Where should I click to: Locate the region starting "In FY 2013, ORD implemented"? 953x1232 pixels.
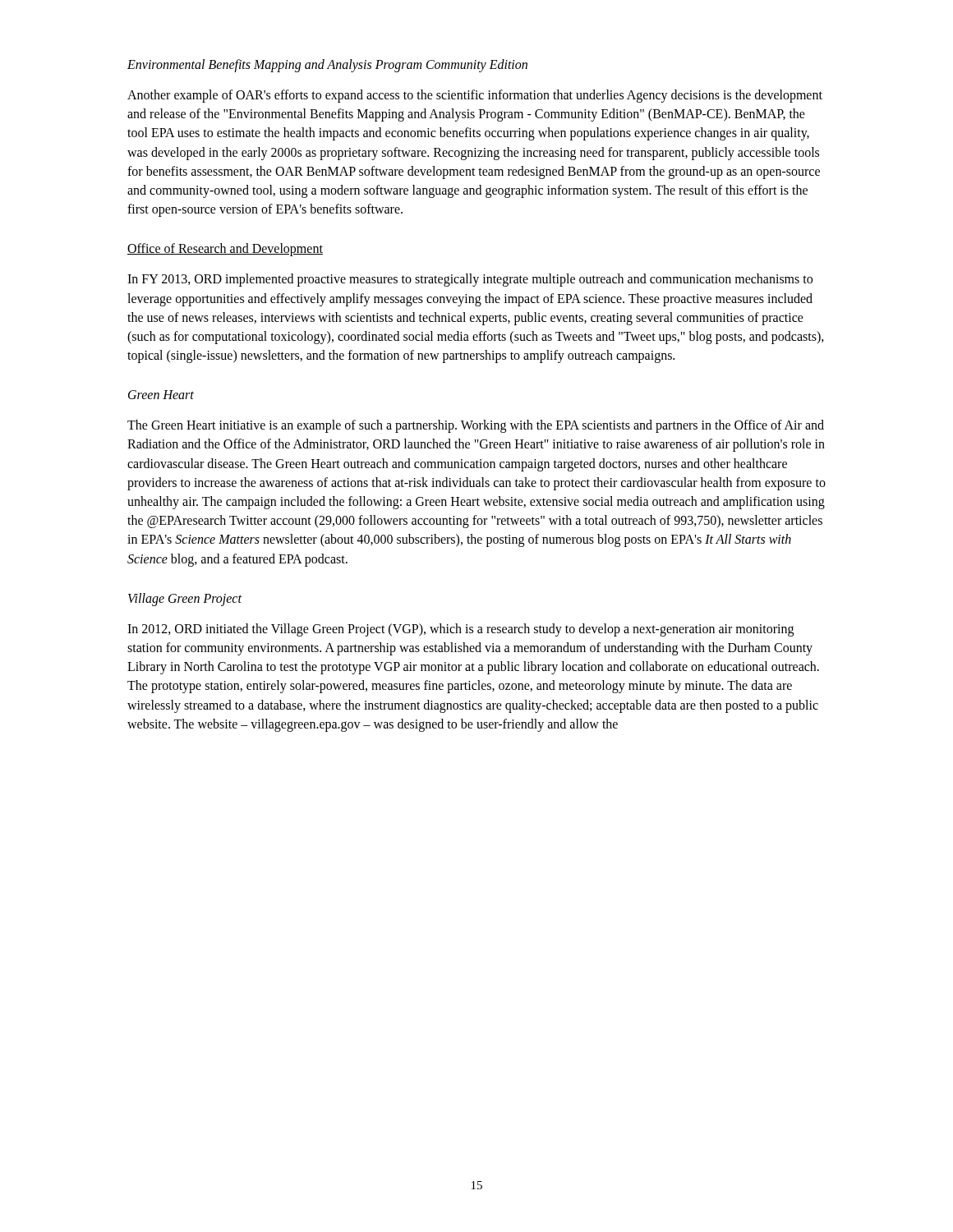pos(476,317)
